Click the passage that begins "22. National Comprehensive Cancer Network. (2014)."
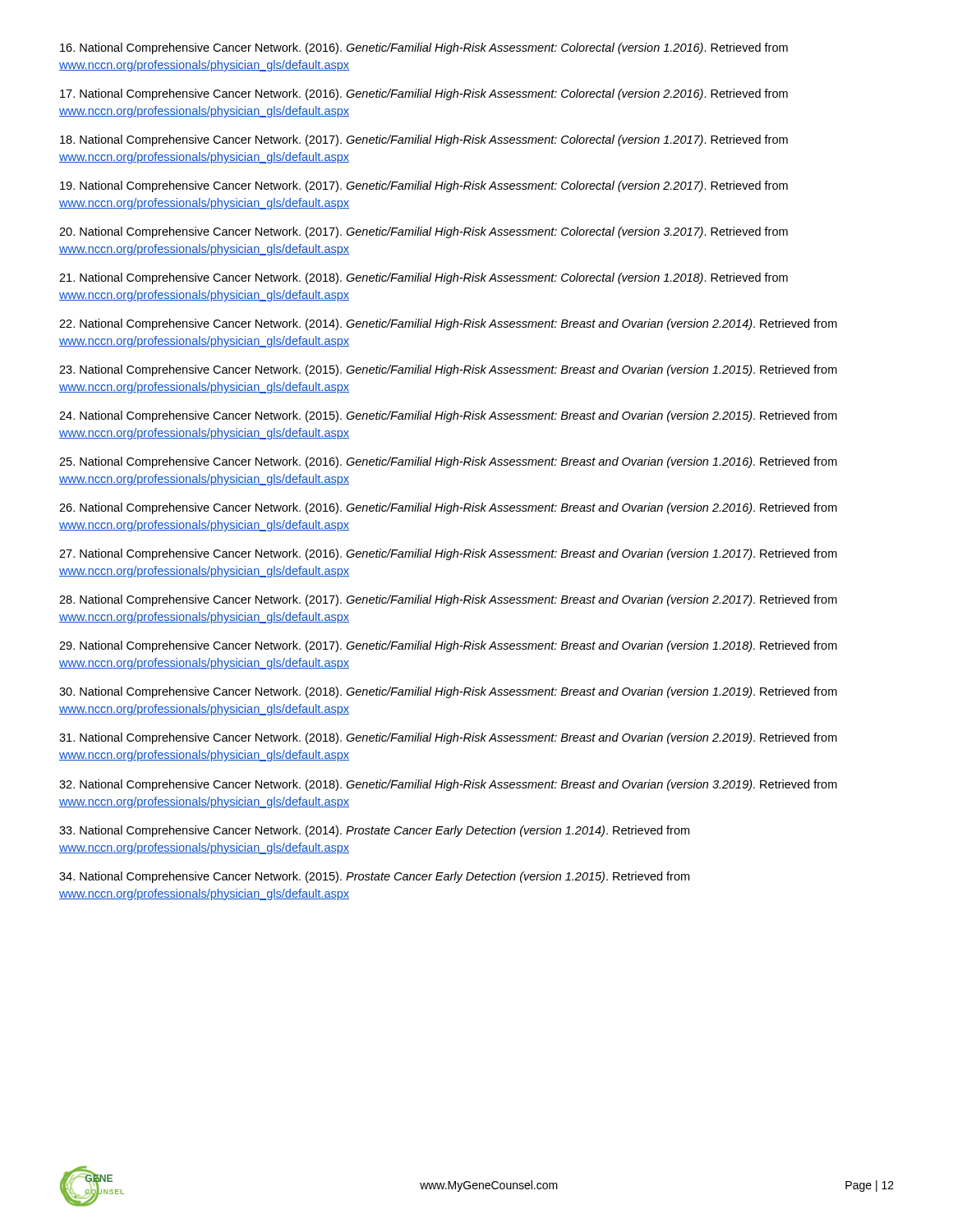Image resolution: width=953 pixels, height=1232 pixels. [x=448, y=332]
